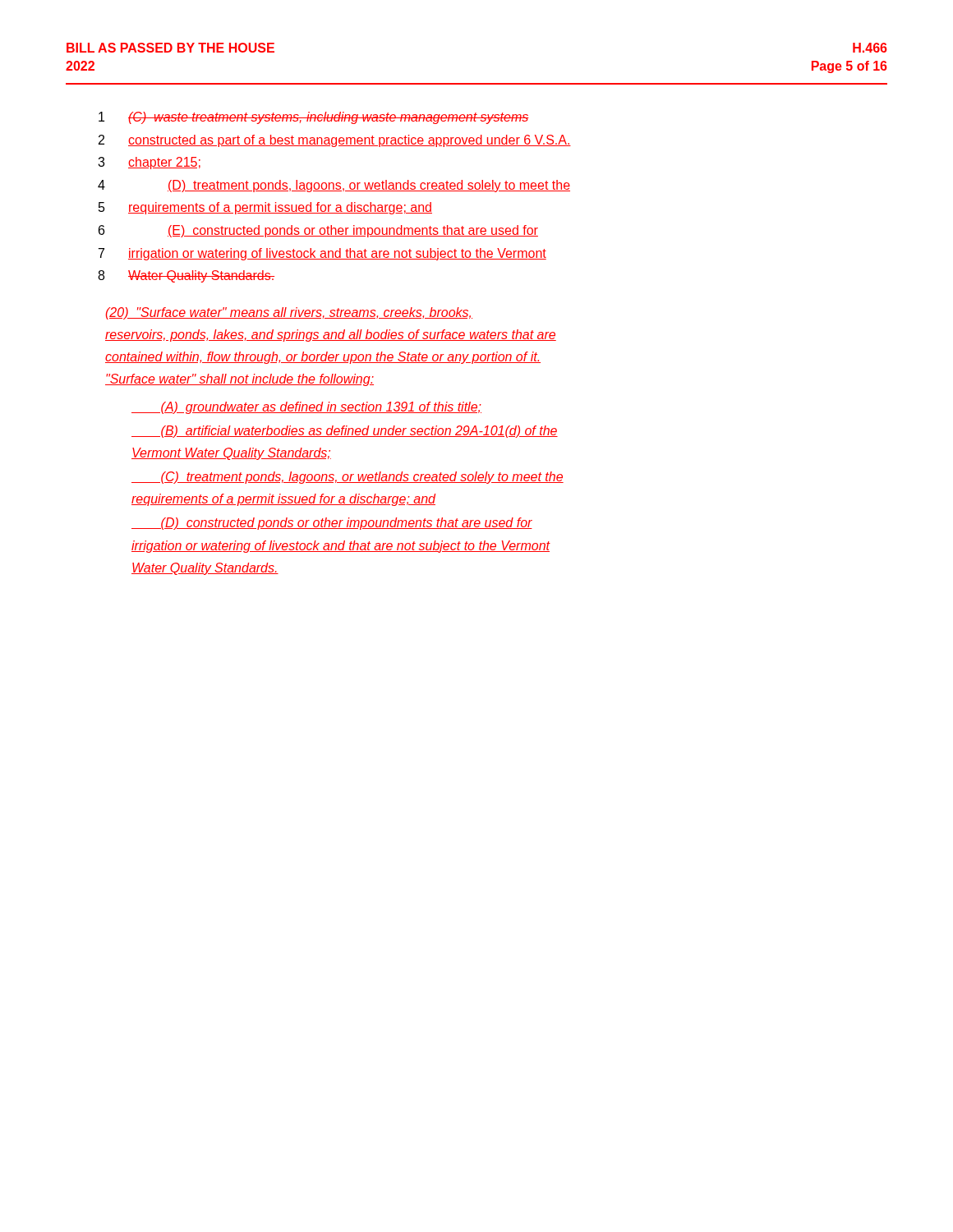Point to the passage starting "(C) treatment ponds, lagoons, or wetlands created"
953x1232 pixels.
tap(509, 488)
